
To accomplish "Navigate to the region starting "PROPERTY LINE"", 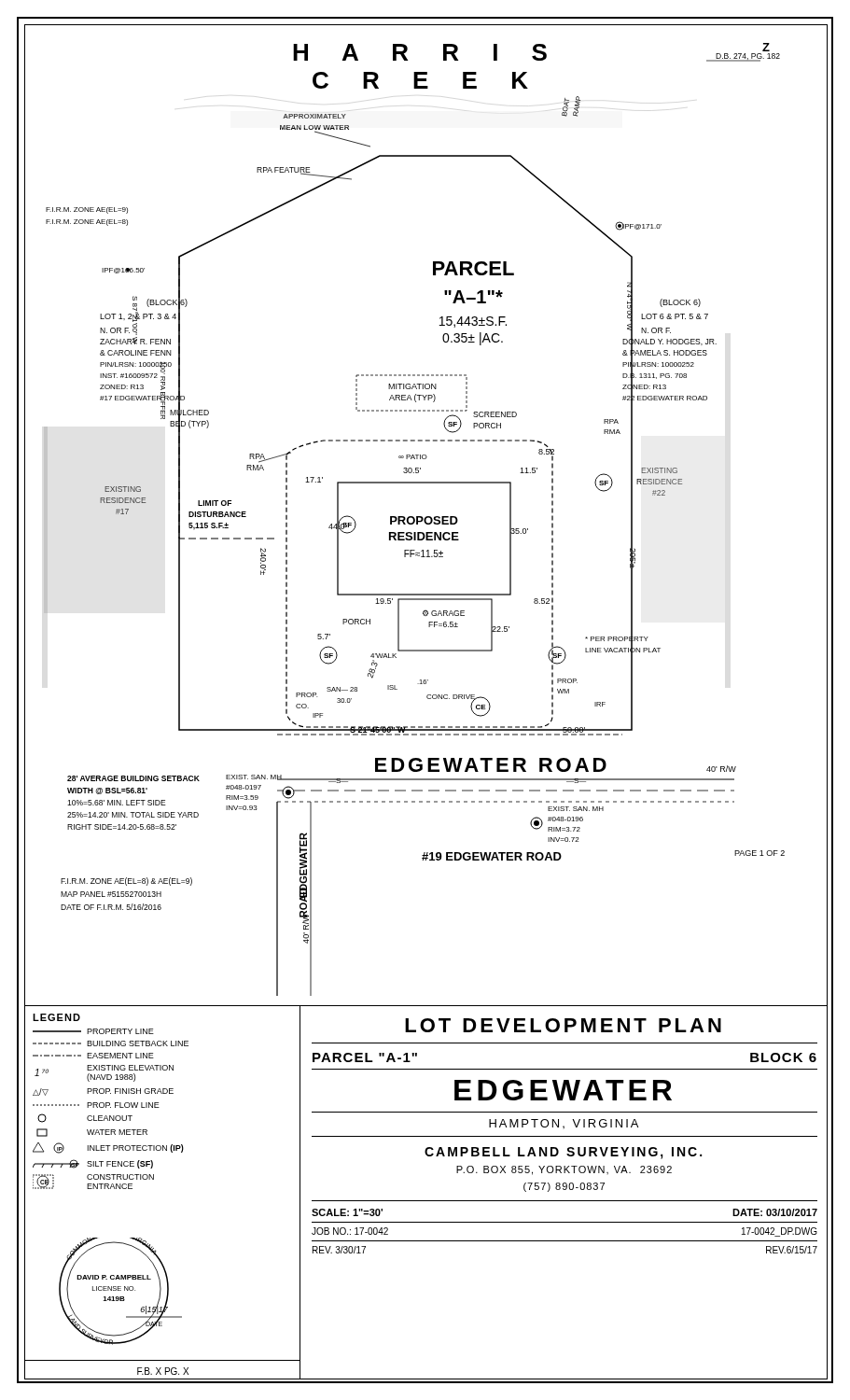I will pyautogui.click(x=93, y=1031).
